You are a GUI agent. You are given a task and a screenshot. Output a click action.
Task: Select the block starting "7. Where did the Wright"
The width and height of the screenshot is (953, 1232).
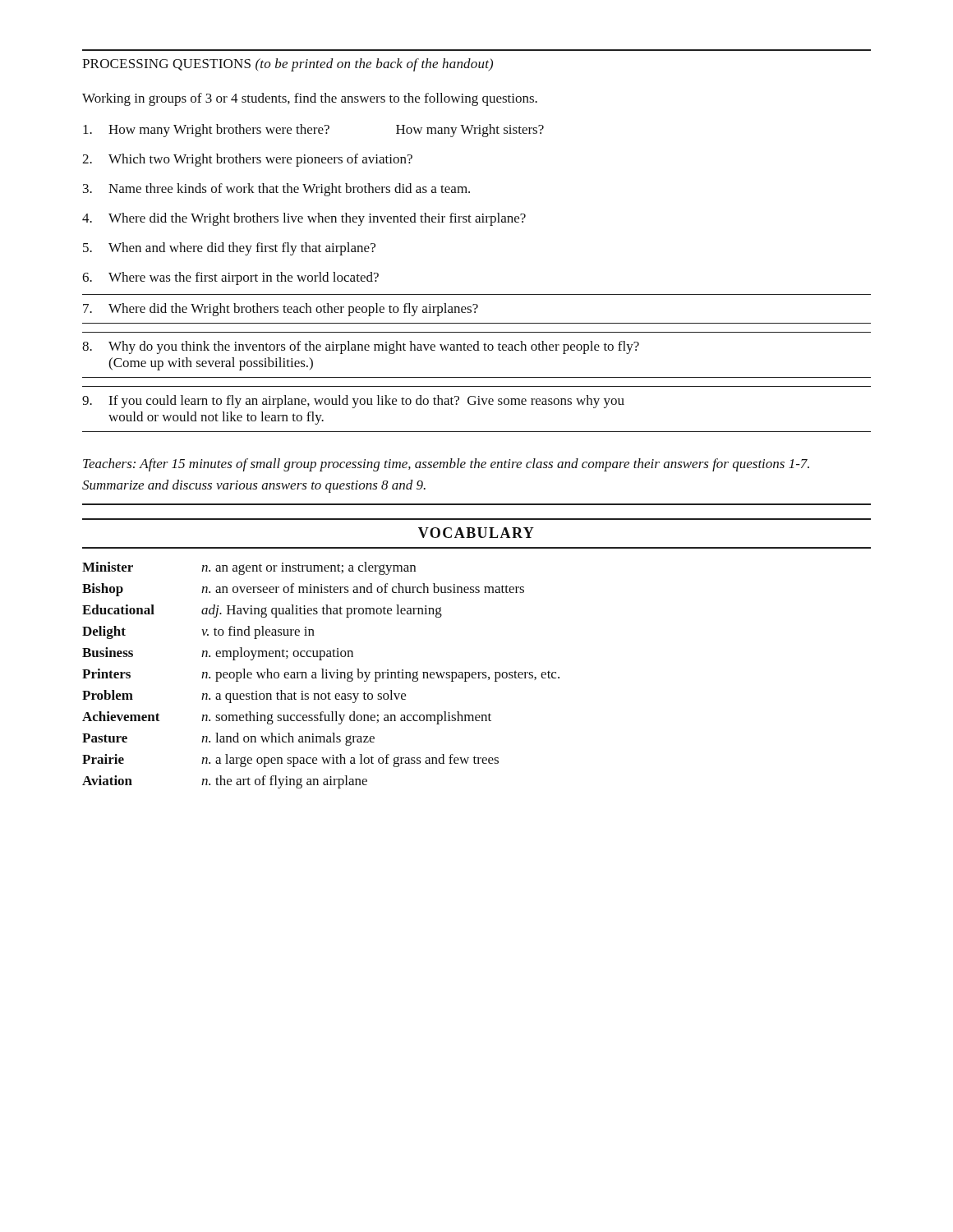point(280,309)
